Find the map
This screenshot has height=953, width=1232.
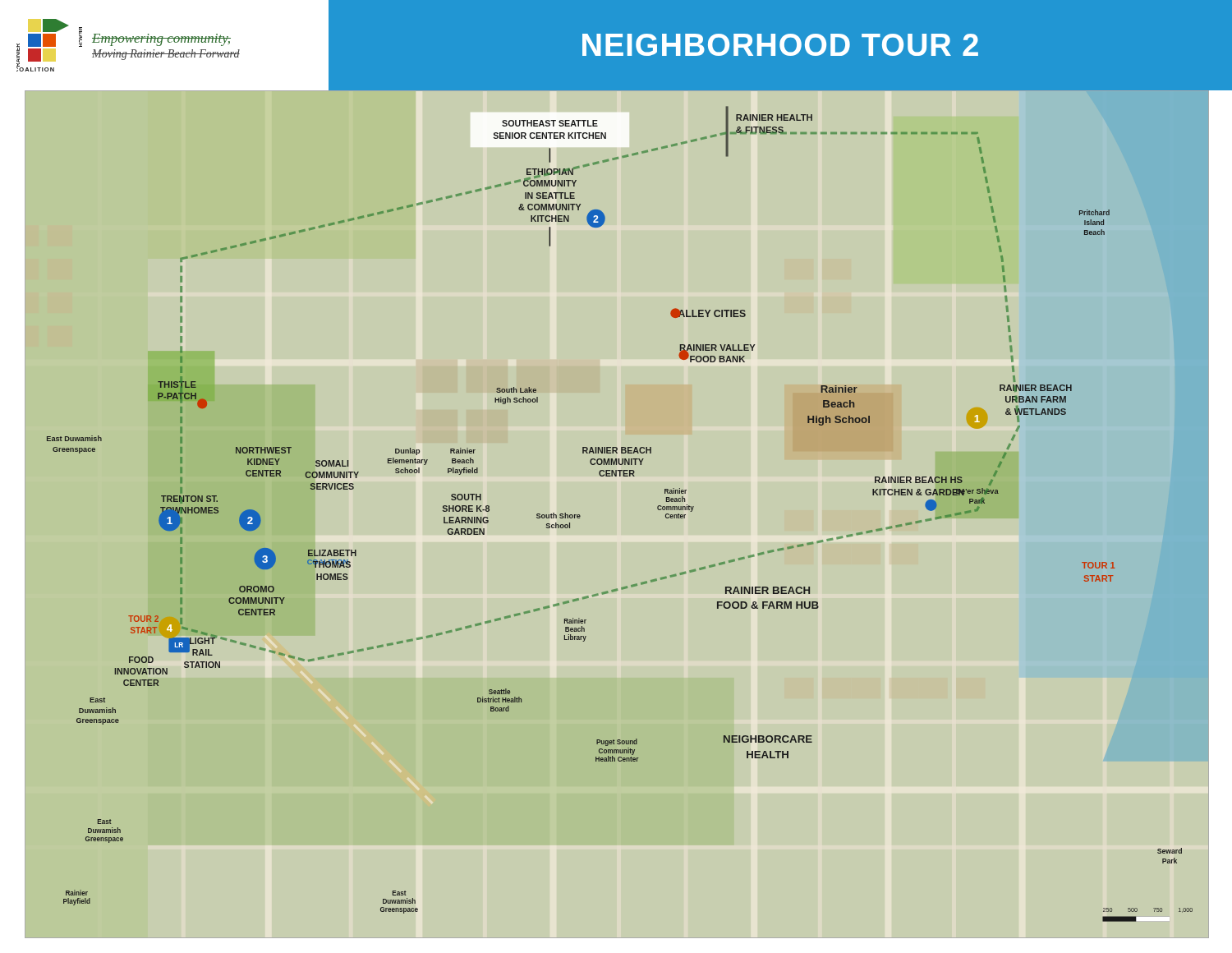pos(617,514)
